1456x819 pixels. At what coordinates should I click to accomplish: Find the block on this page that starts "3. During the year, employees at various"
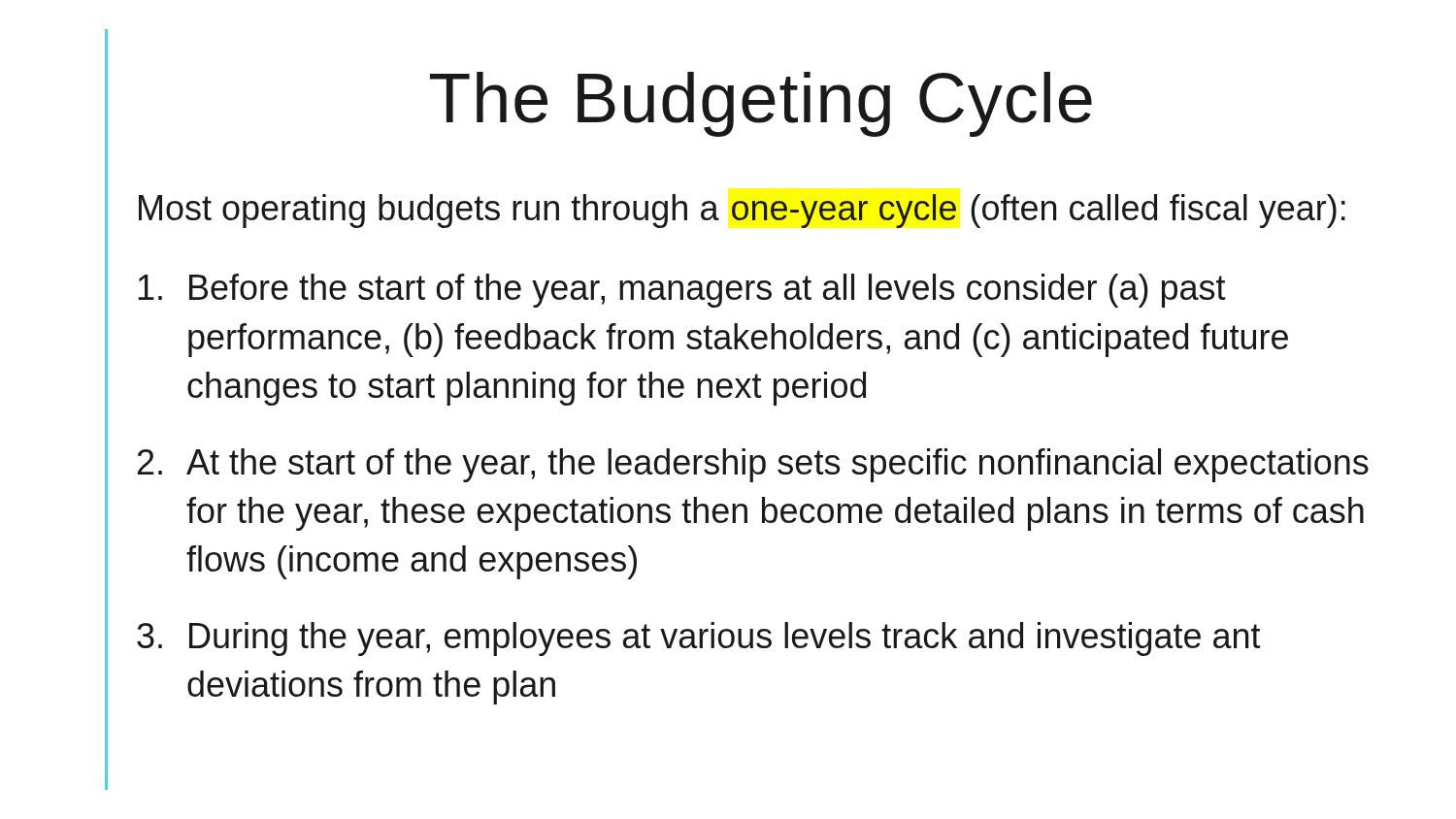767,661
